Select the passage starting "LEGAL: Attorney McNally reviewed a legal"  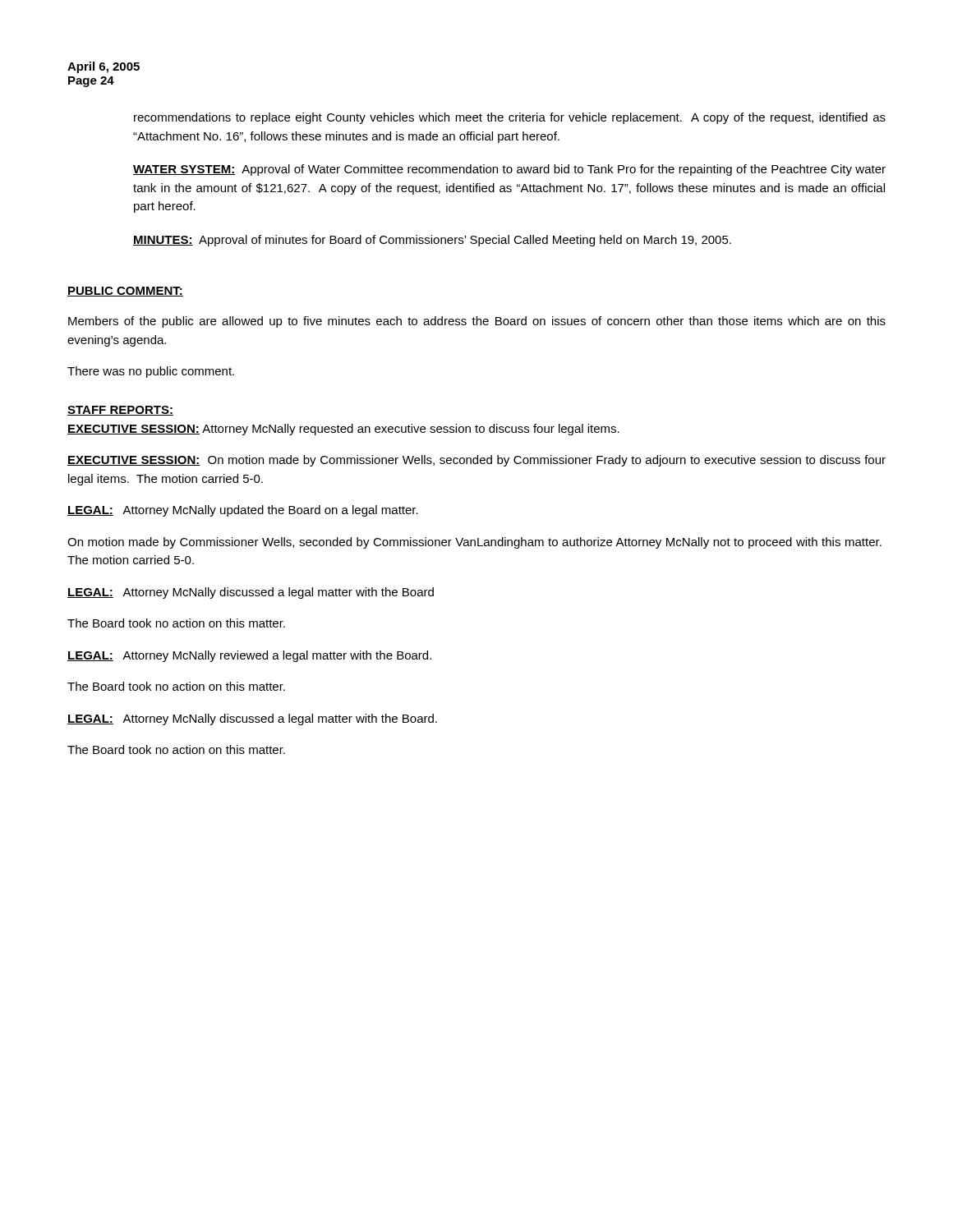pos(250,655)
